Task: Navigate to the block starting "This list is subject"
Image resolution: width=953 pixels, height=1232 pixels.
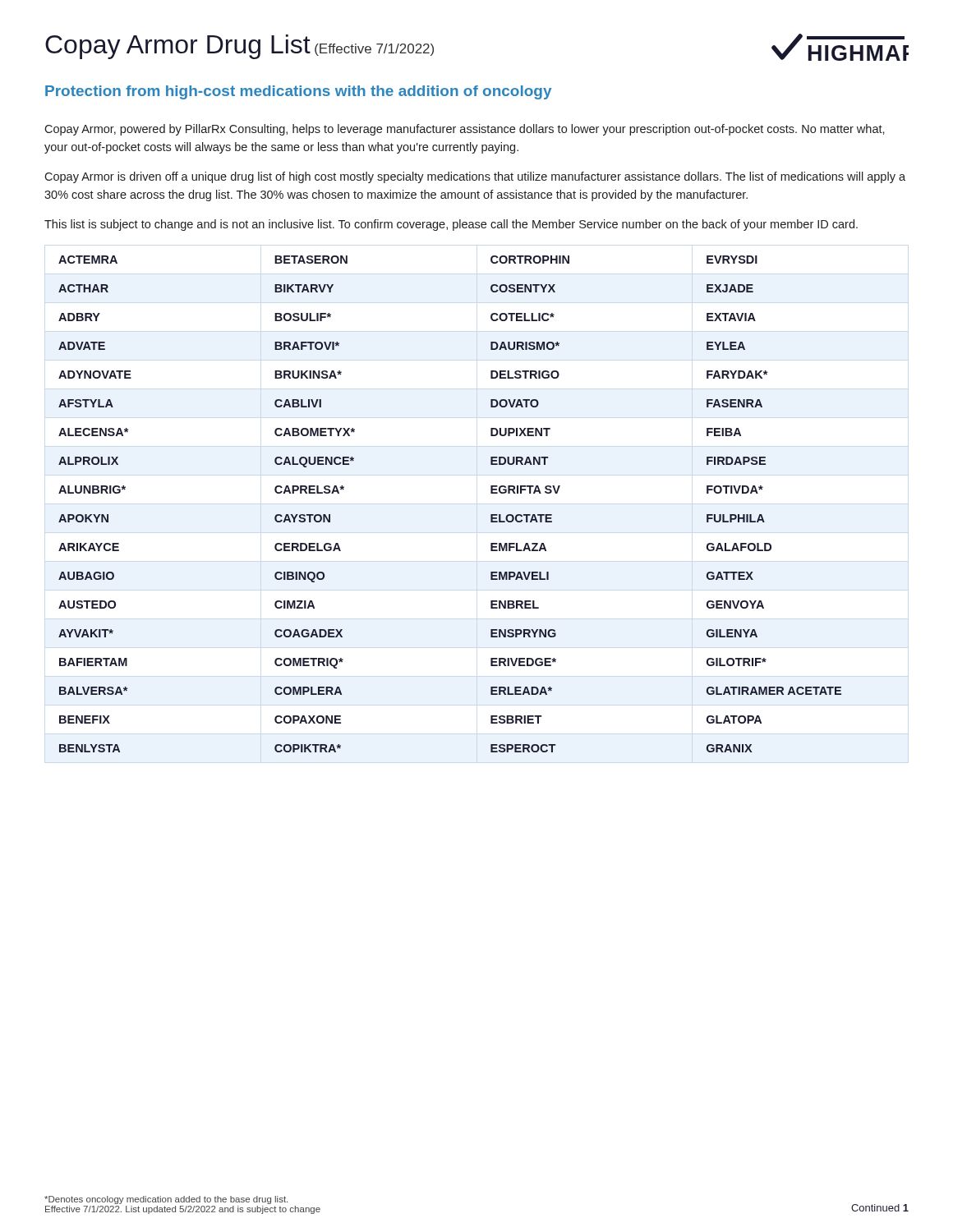Action: [x=451, y=224]
